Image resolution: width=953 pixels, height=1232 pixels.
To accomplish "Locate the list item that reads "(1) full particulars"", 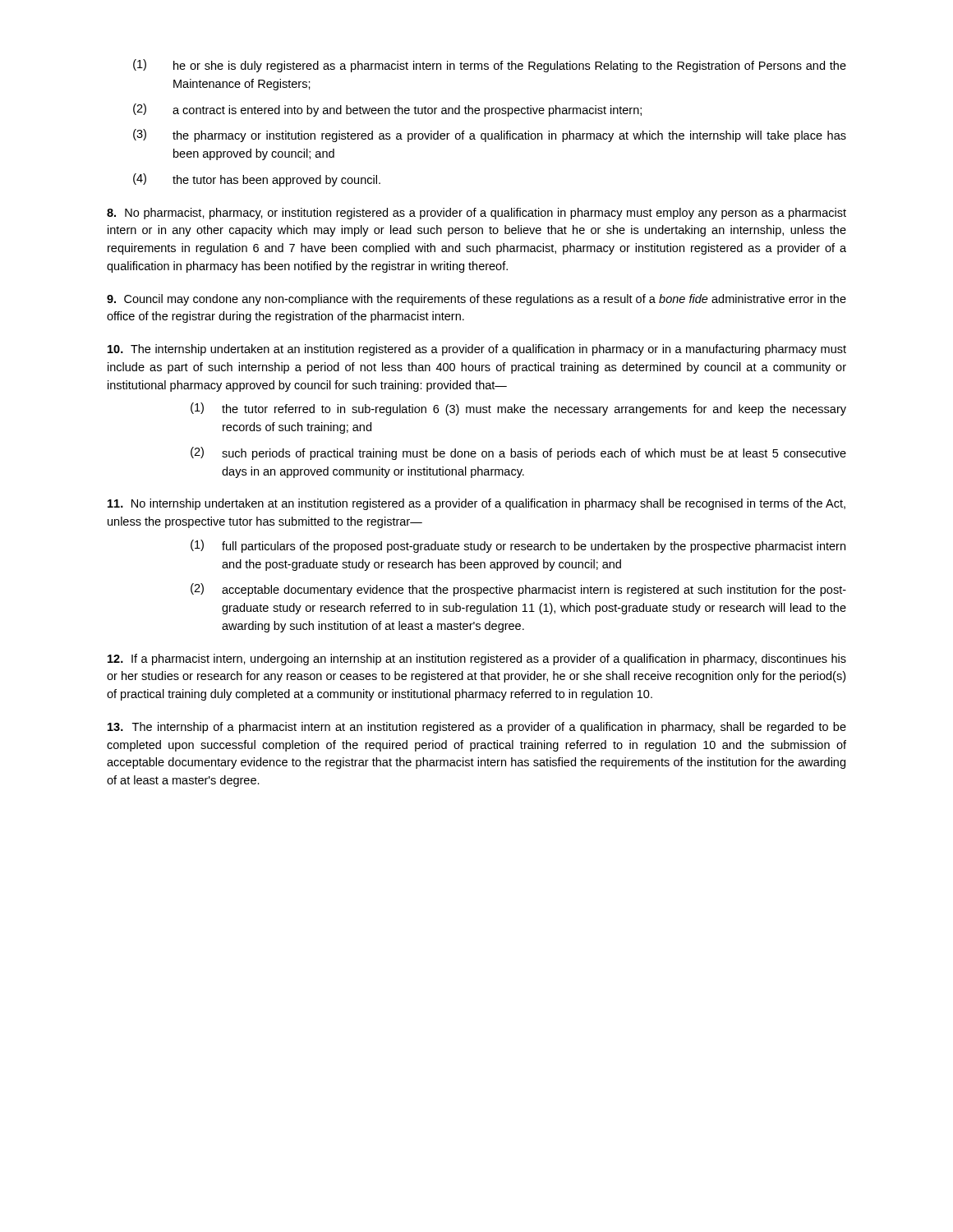I will 509,556.
